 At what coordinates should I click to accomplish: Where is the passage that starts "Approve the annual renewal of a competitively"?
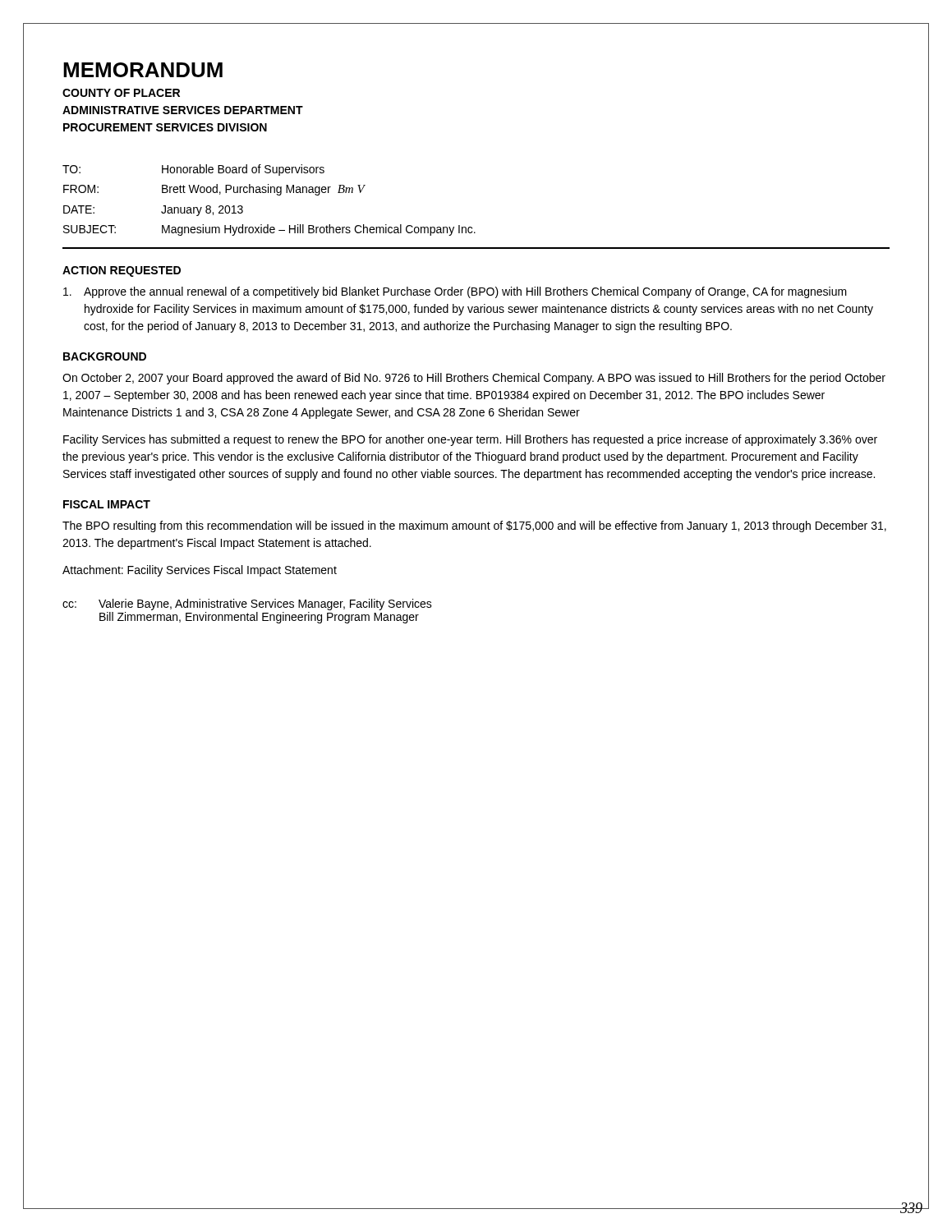(x=476, y=309)
